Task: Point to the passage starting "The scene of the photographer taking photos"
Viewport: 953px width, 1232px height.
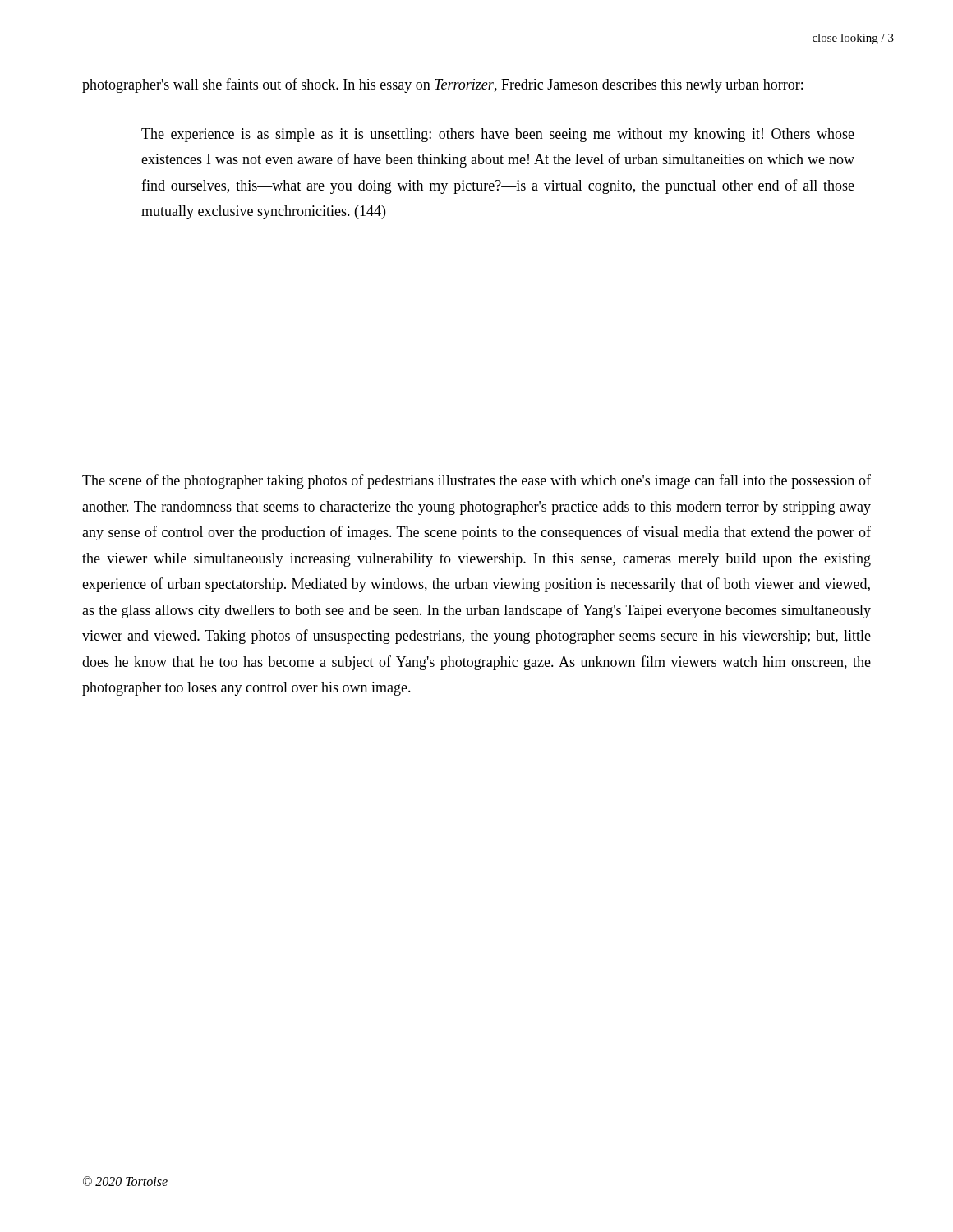Action: click(x=476, y=585)
